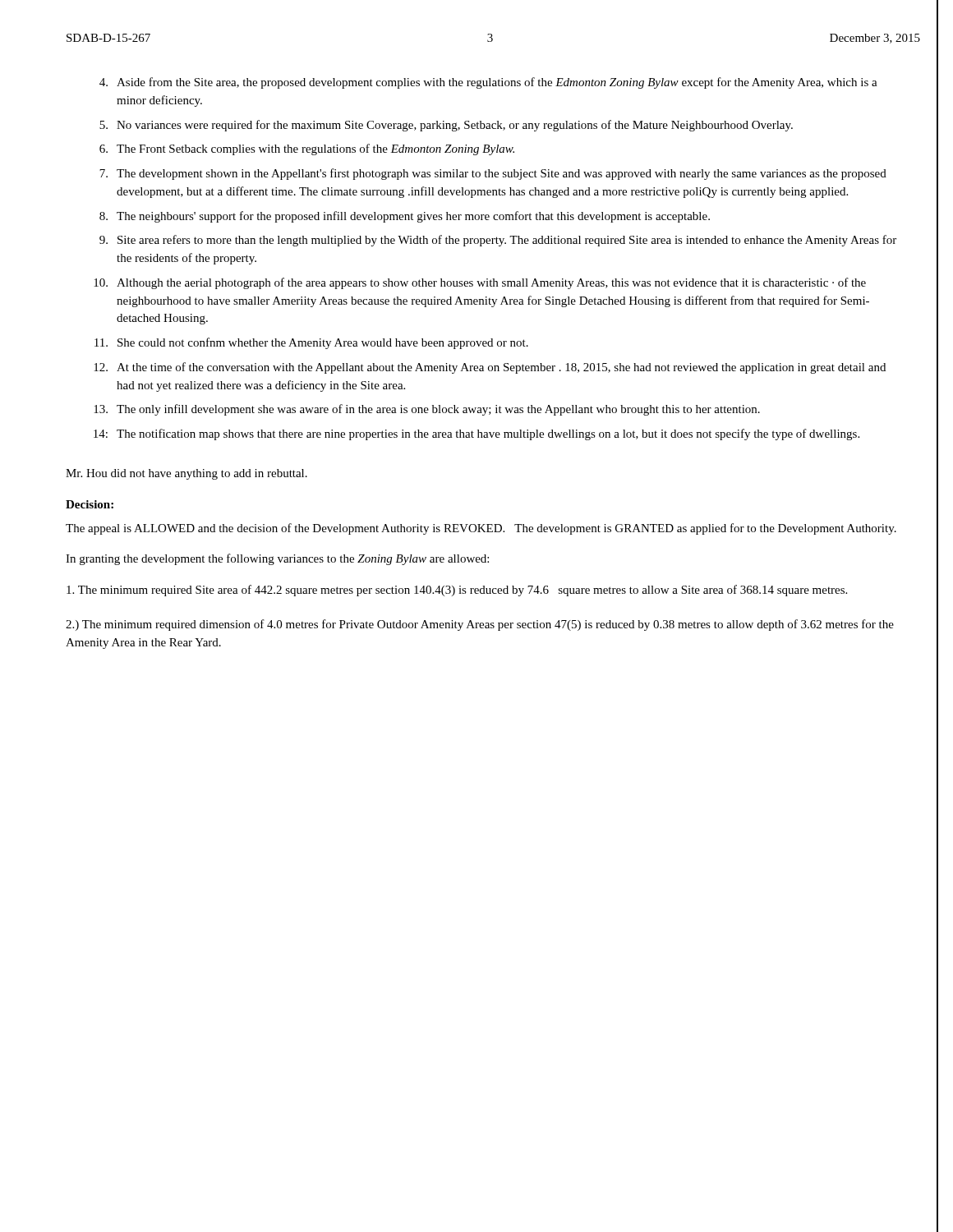The image size is (953, 1232).
Task: Select the text block starting "5. No variances were required for the maximum"
Action: (485, 125)
